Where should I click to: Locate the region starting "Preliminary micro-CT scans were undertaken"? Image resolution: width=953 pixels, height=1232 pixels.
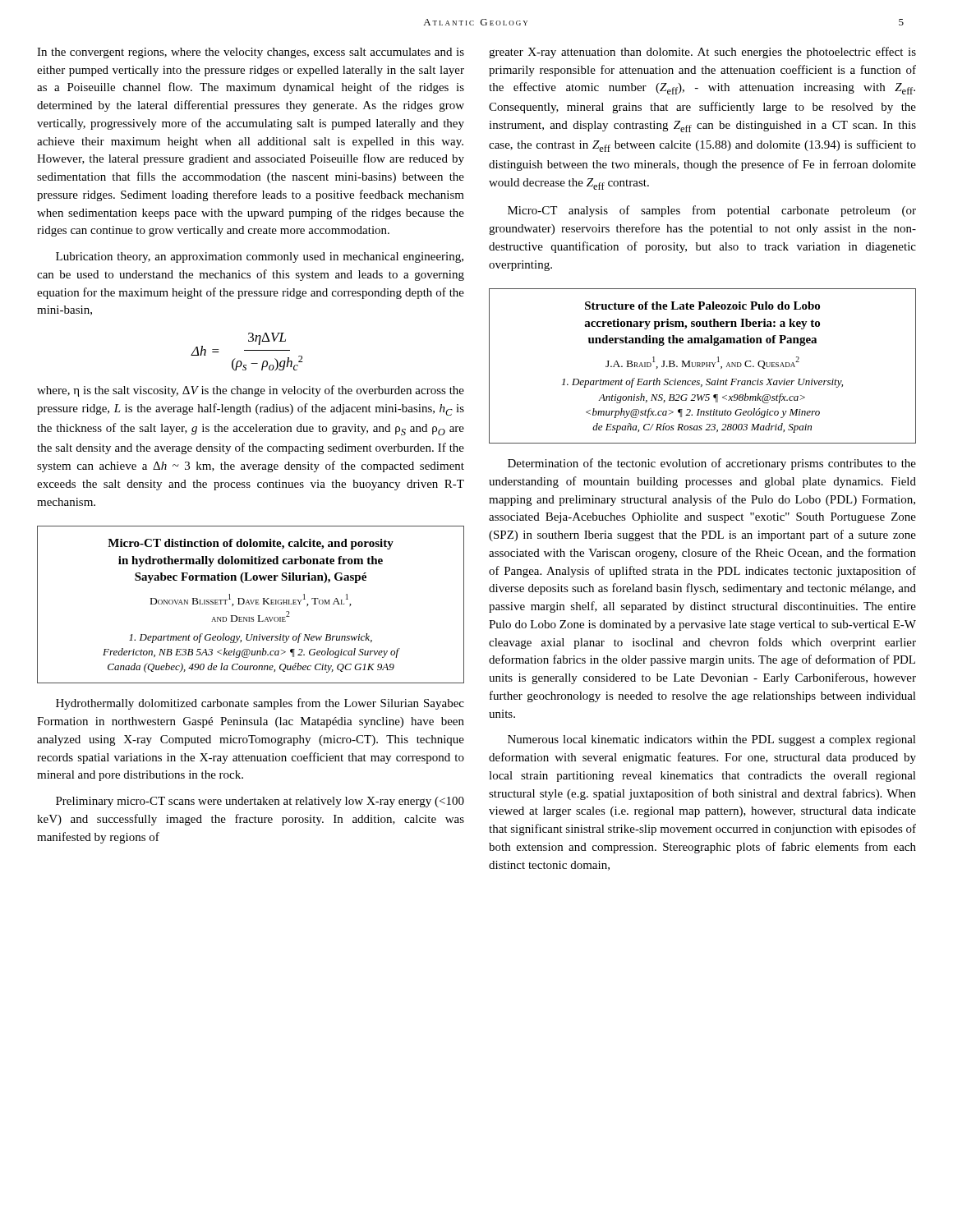pyautogui.click(x=251, y=819)
